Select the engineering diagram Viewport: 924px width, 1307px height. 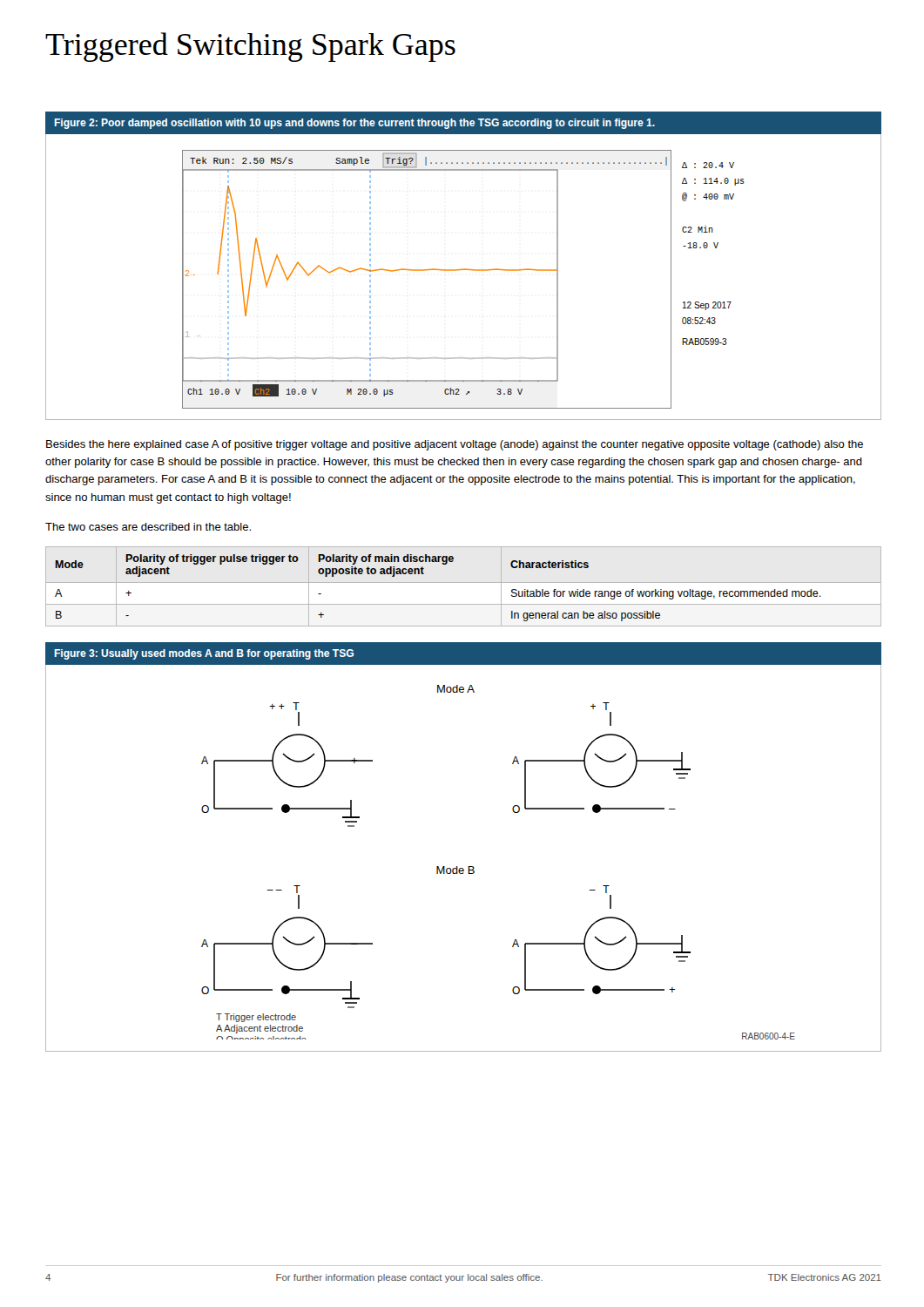(x=463, y=858)
